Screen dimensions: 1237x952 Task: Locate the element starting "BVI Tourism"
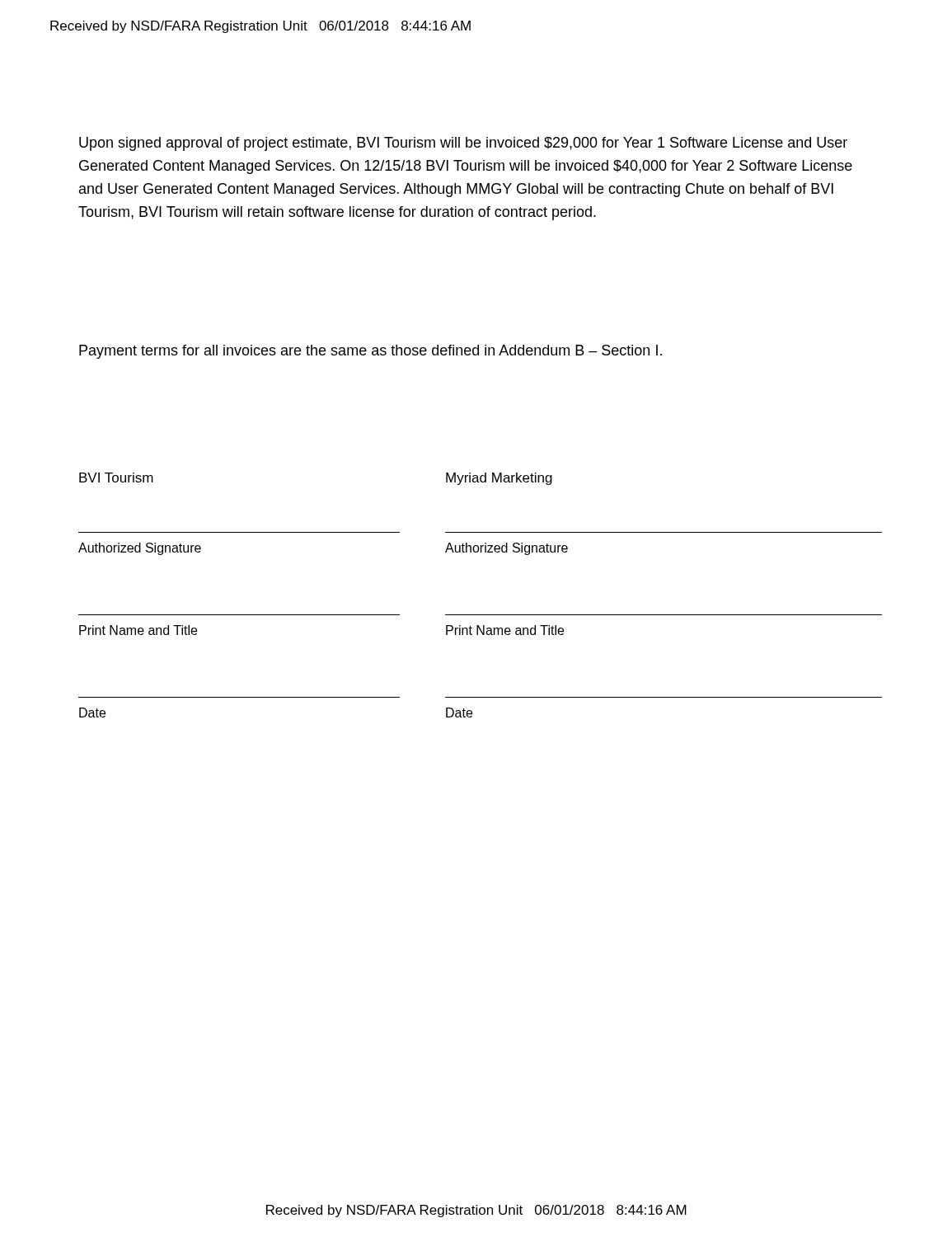[x=116, y=478]
